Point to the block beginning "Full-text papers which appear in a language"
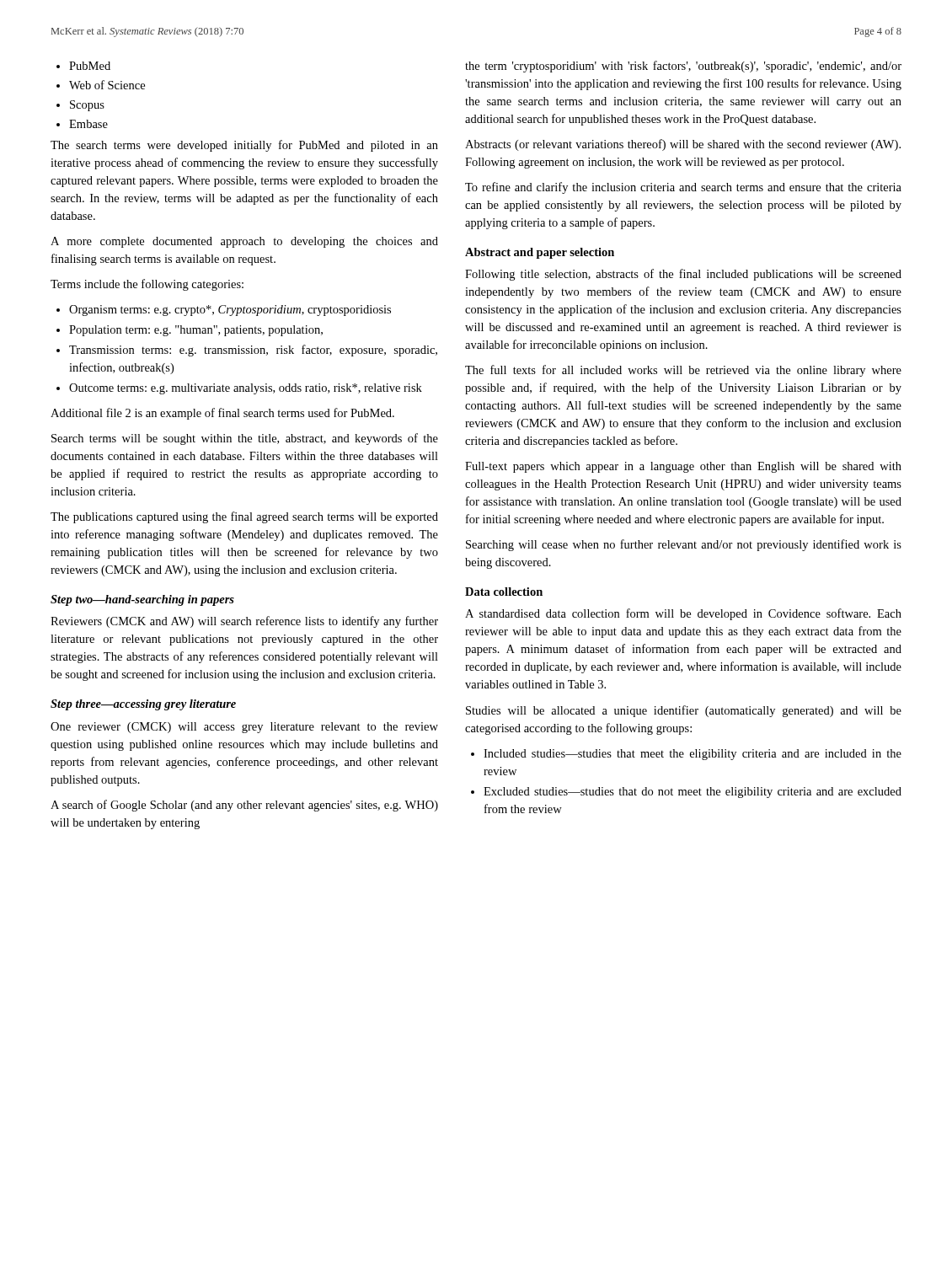Viewport: 952px width, 1264px height. pos(683,493)
